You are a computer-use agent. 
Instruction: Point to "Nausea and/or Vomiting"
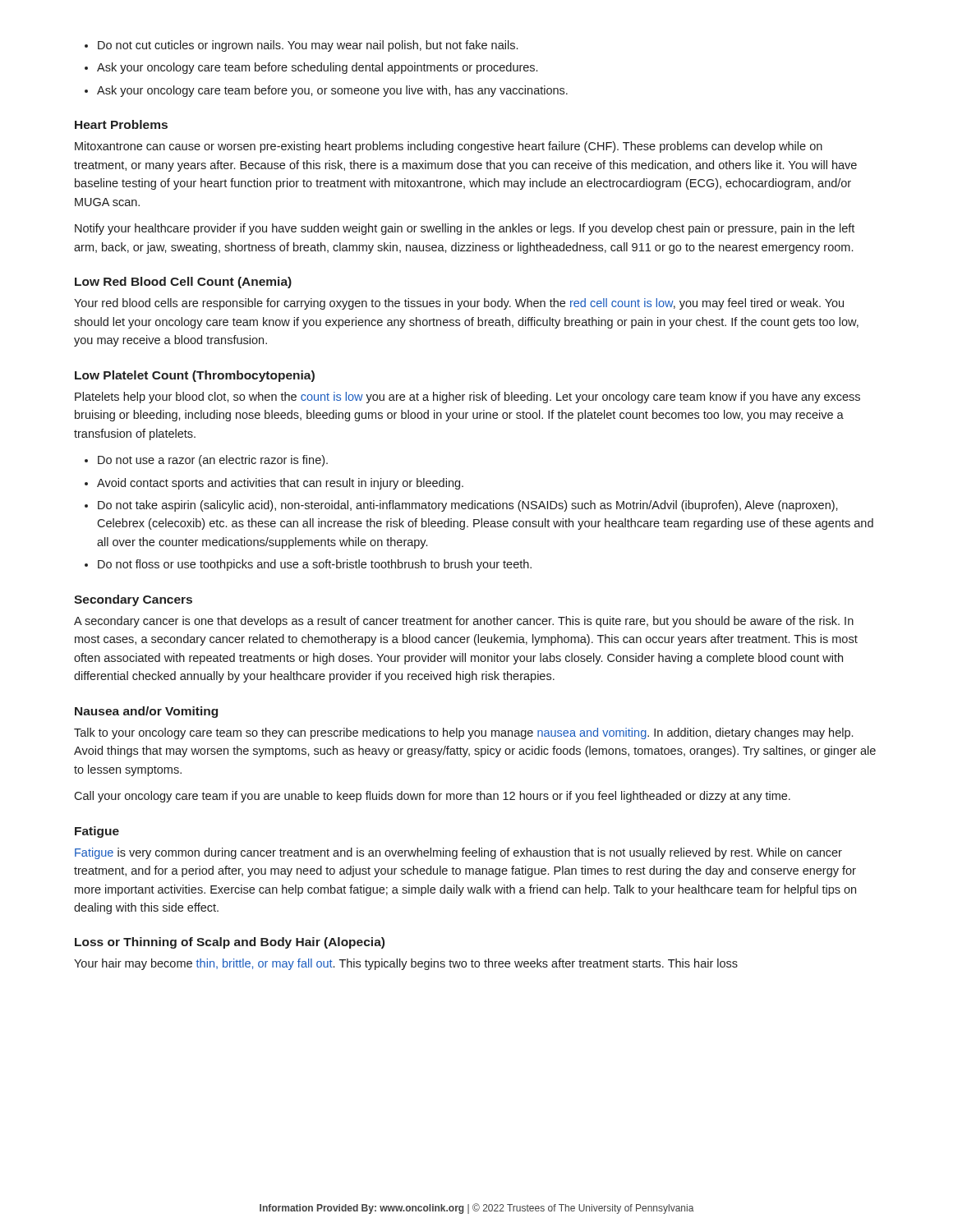click(146, 711)
